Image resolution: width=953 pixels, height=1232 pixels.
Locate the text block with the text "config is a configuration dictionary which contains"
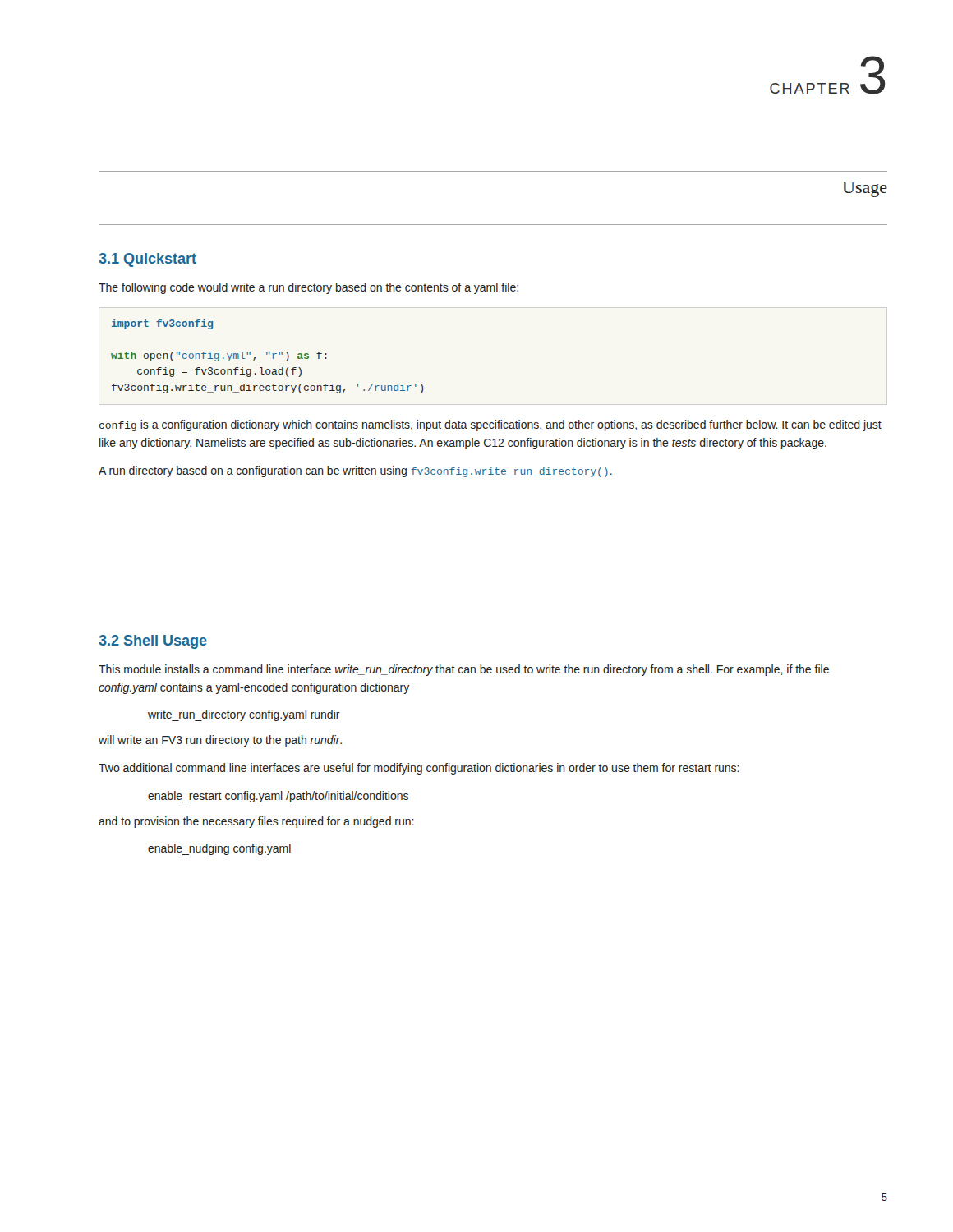coord(490,434)
